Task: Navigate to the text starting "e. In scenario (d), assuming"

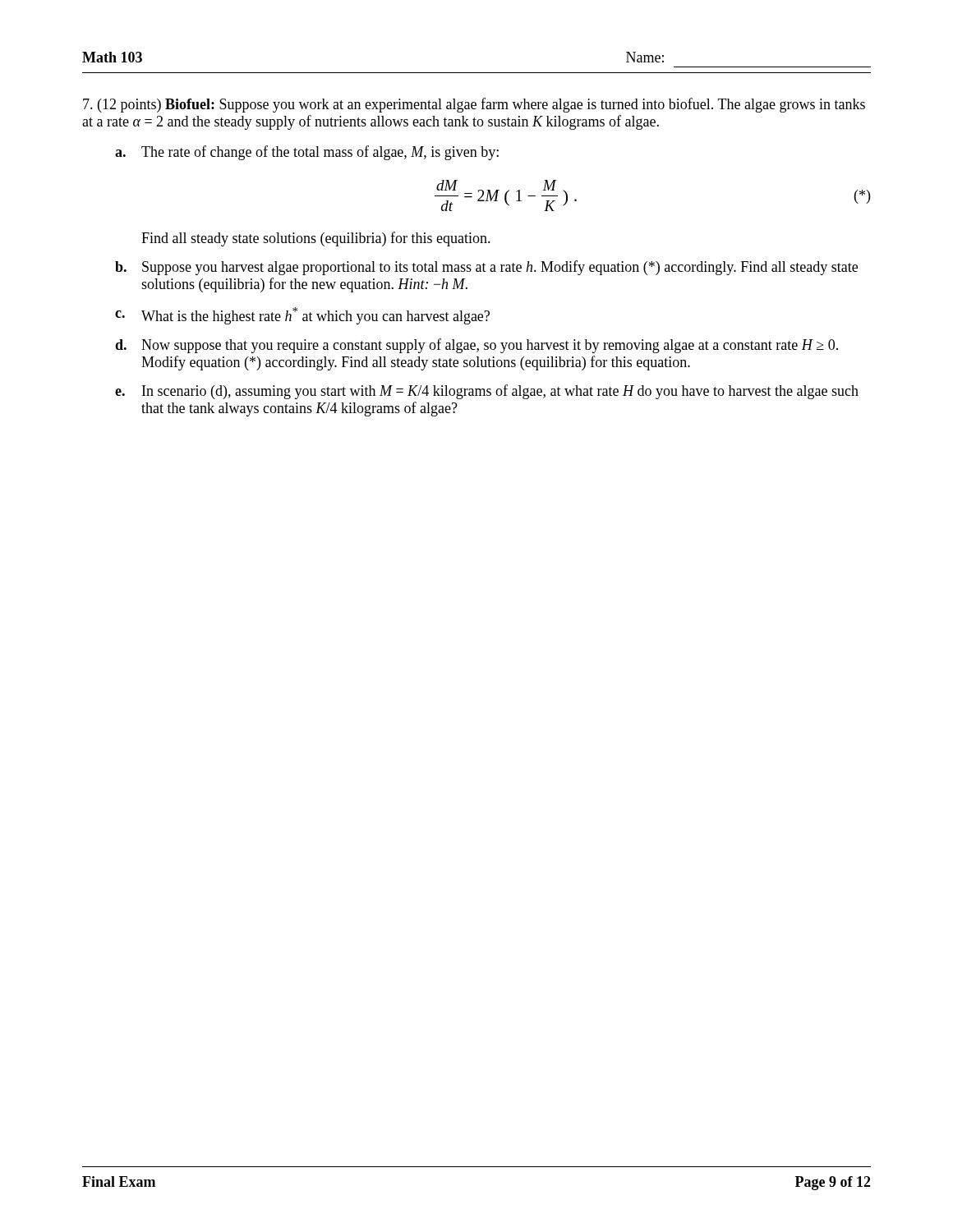Action: point(493,400)
